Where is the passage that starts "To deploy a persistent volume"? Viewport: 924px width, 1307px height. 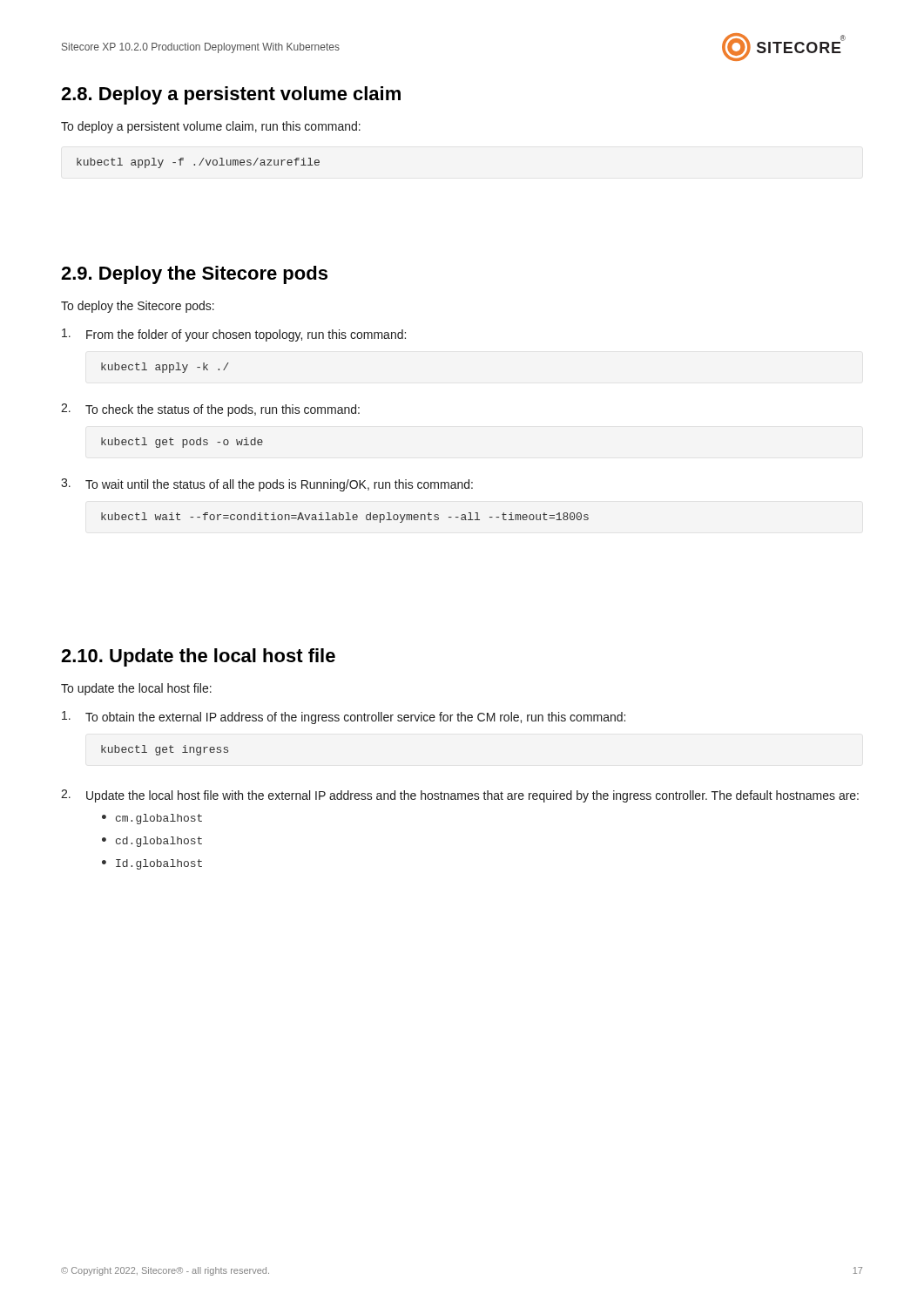click(211, 126)
